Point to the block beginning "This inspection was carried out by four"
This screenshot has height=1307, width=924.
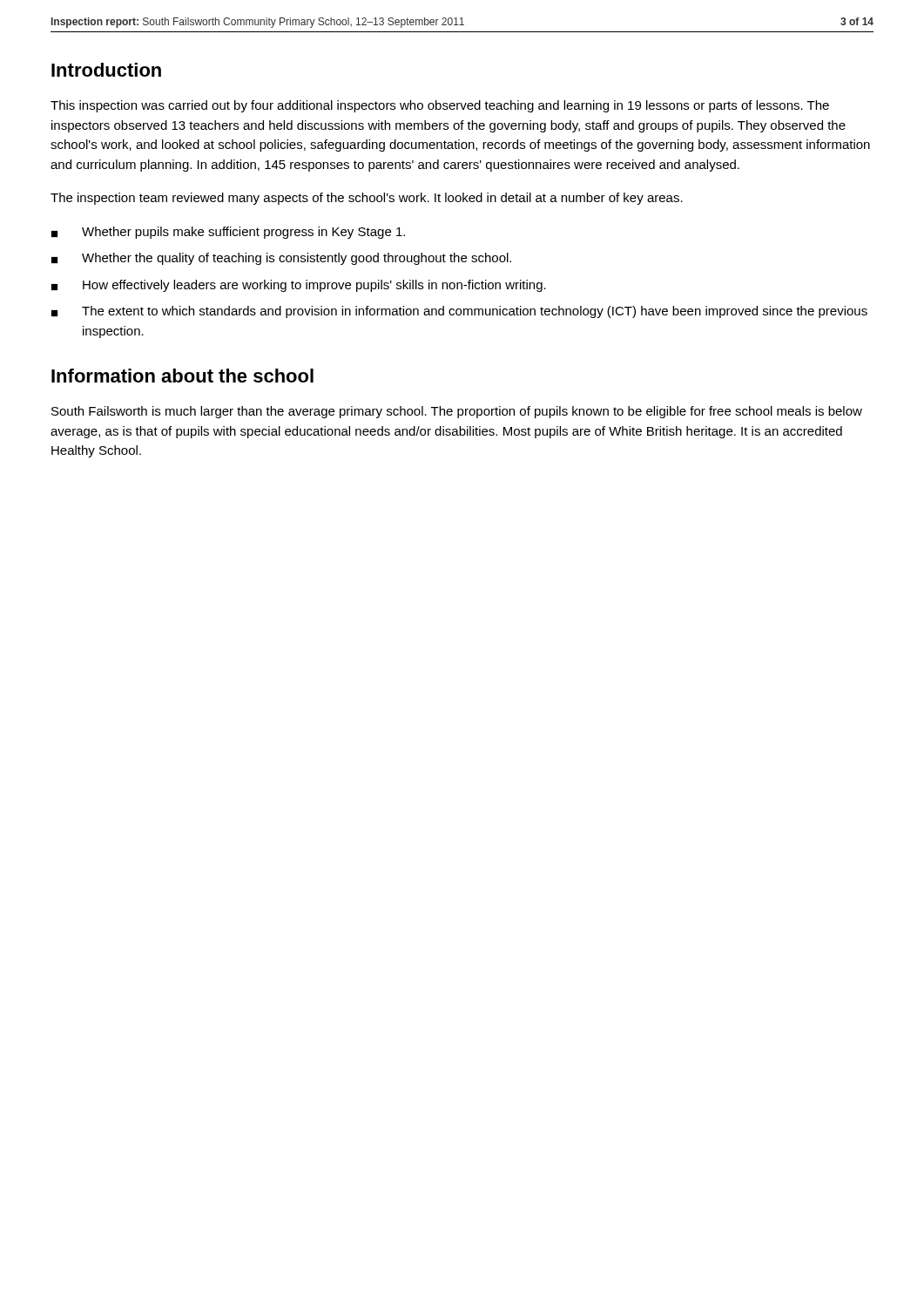pos(460,134)
